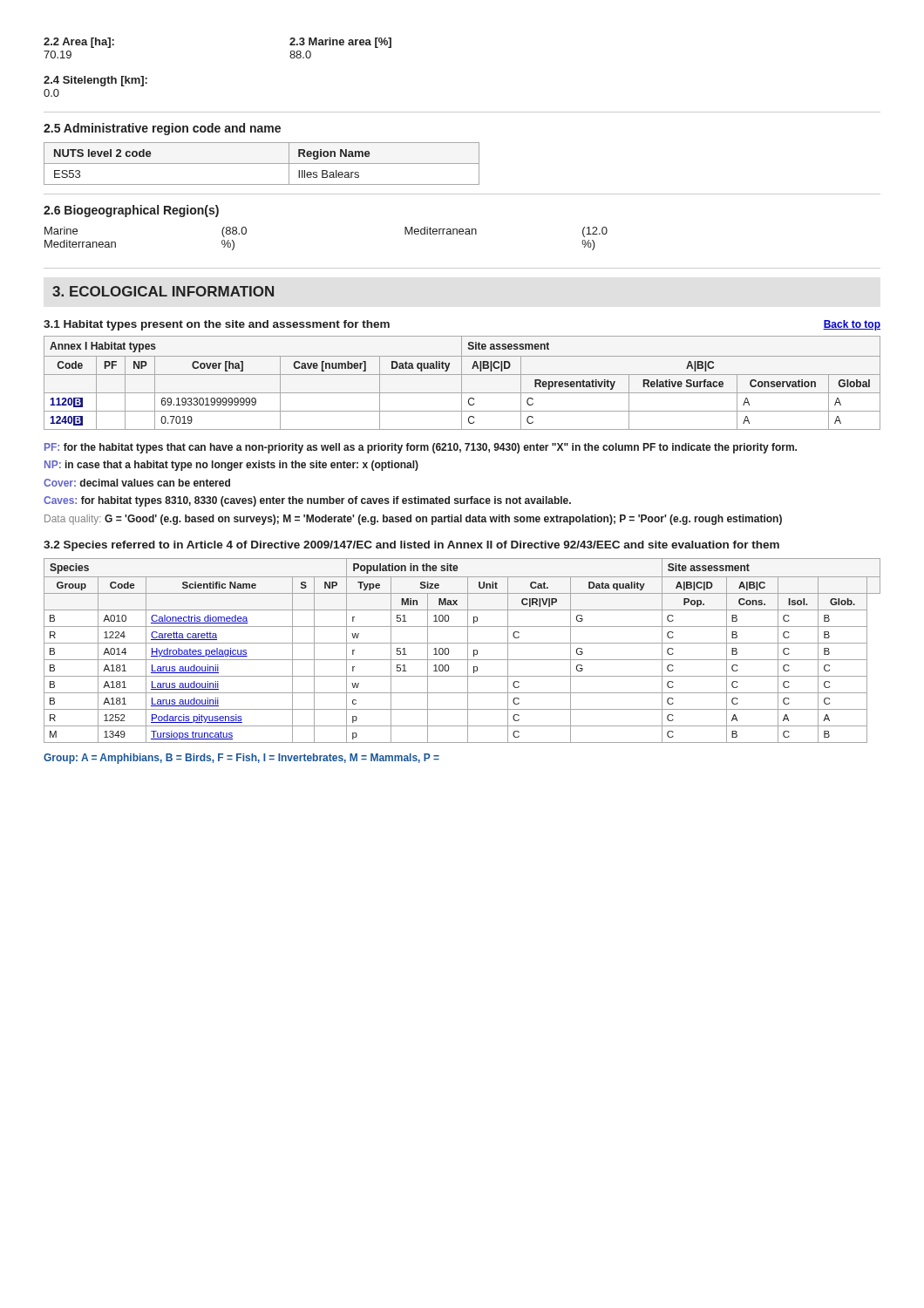Click on the passage starting "2.6 Biogeographical Region(s)"
The width and height of the screenshot is (924, 1308).
point(131,210)
